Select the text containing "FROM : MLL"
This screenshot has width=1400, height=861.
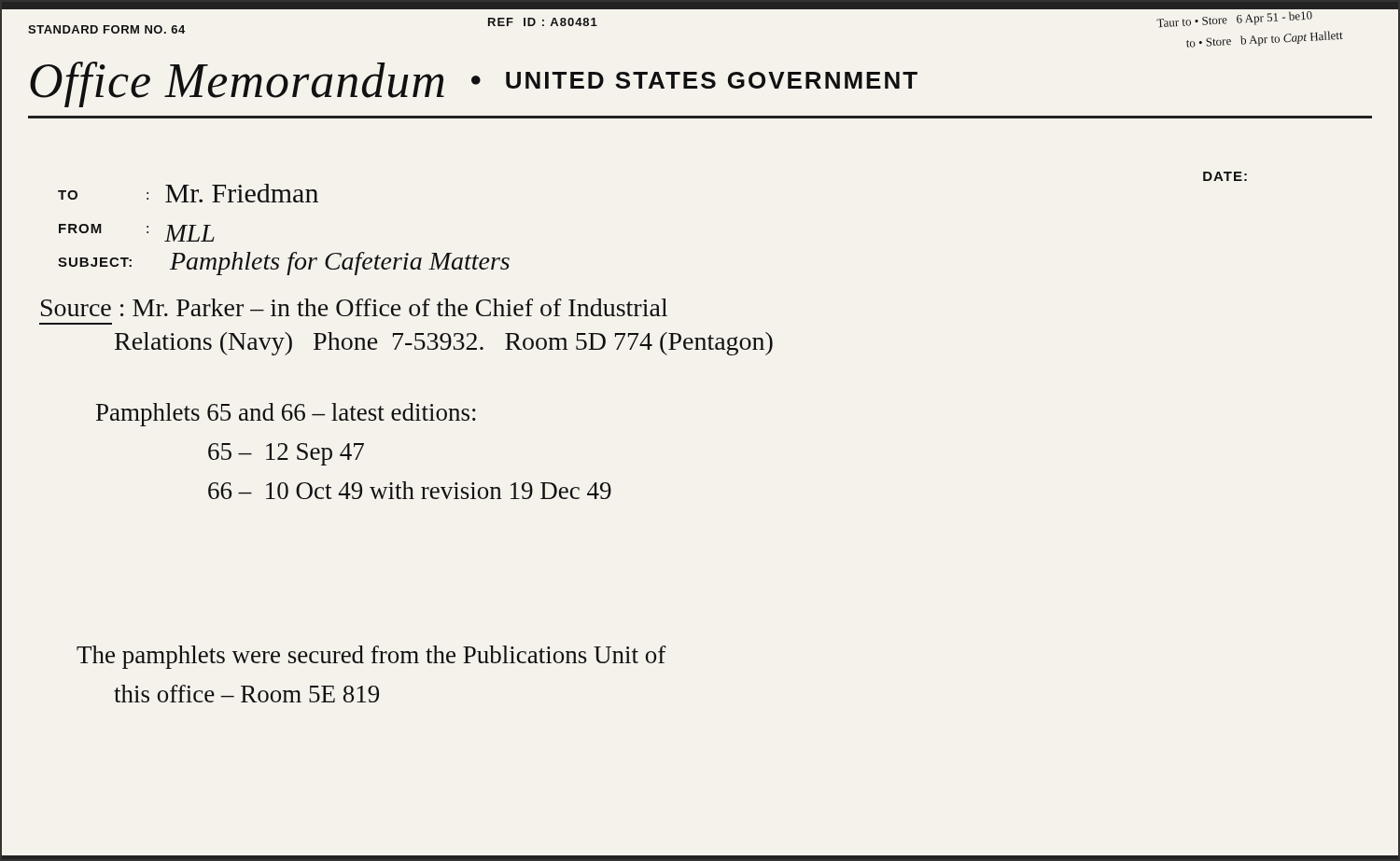(137, 233)
